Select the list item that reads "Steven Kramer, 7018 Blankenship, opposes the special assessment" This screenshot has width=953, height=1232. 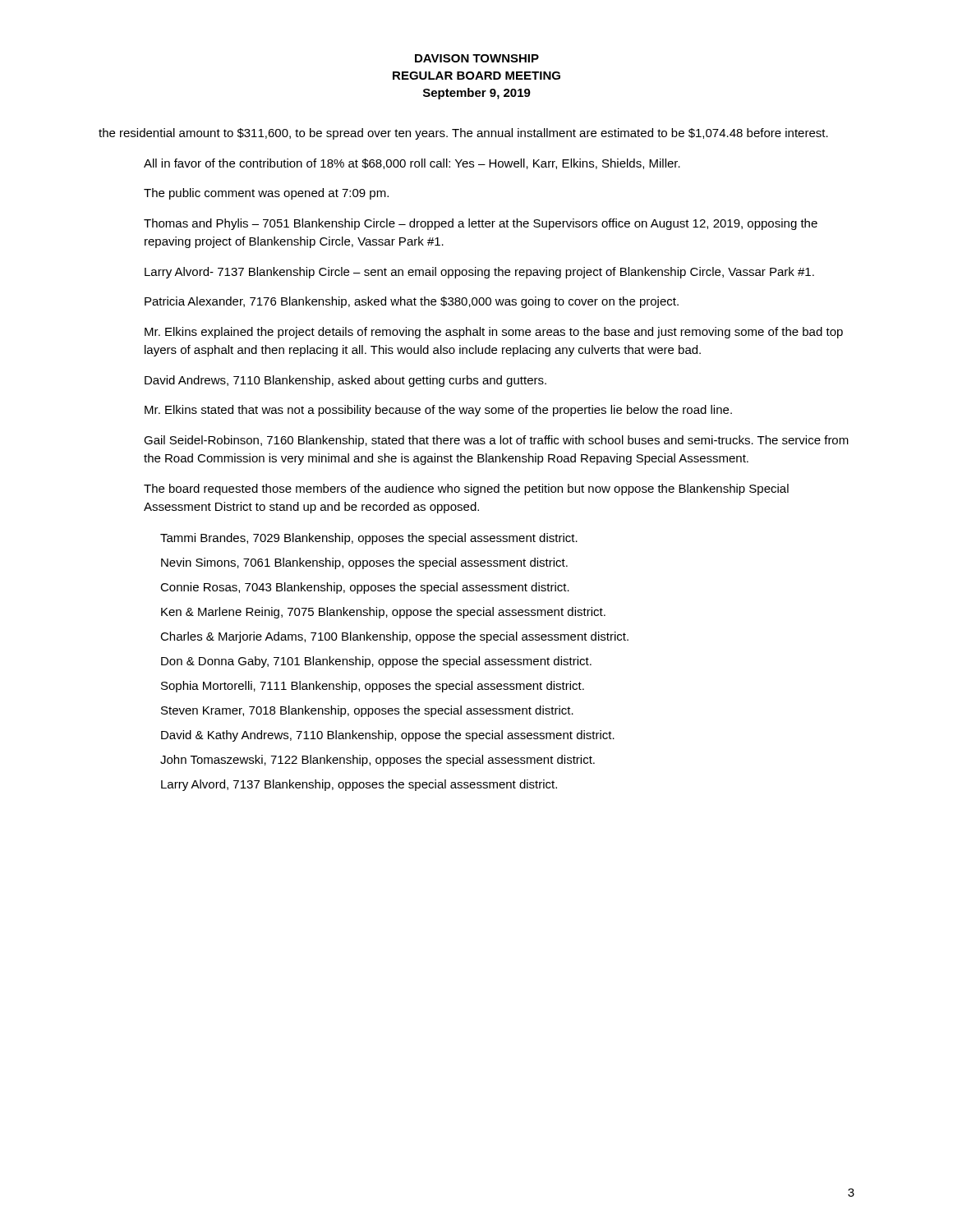point(367,710)
